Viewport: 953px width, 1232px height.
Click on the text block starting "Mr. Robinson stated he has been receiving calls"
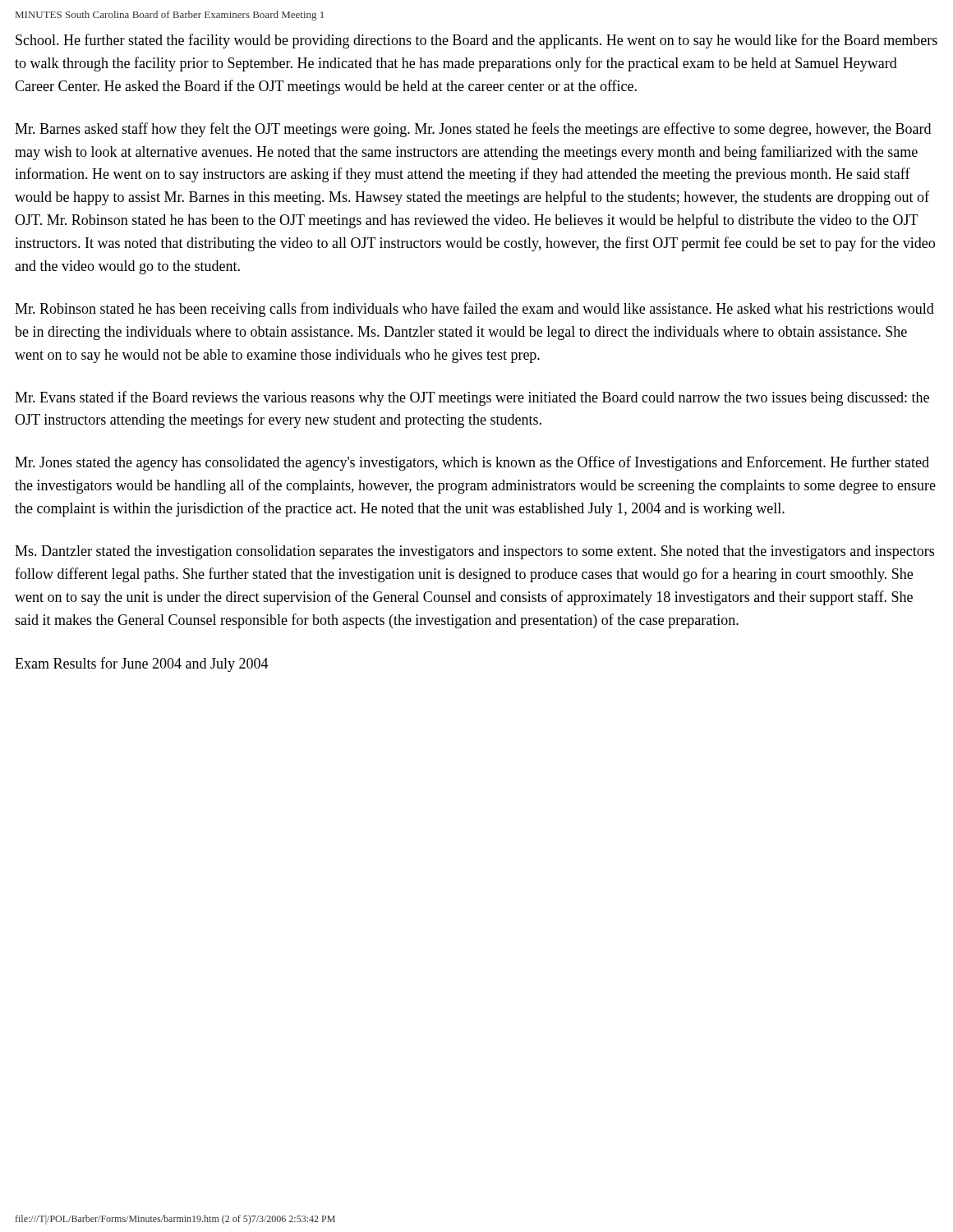pos(474,332)
